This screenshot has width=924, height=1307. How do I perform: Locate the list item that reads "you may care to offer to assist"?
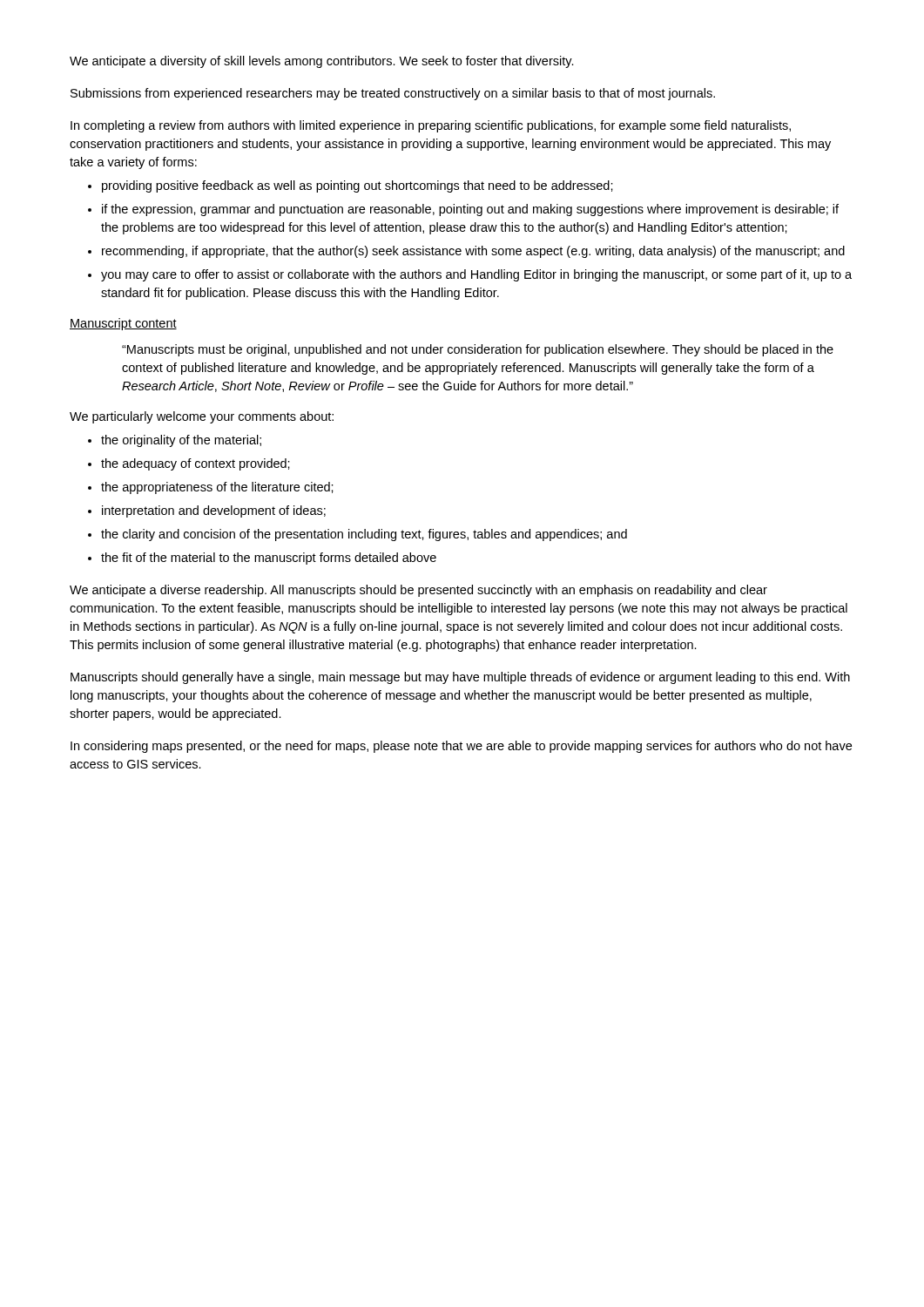tap(476, 284)
